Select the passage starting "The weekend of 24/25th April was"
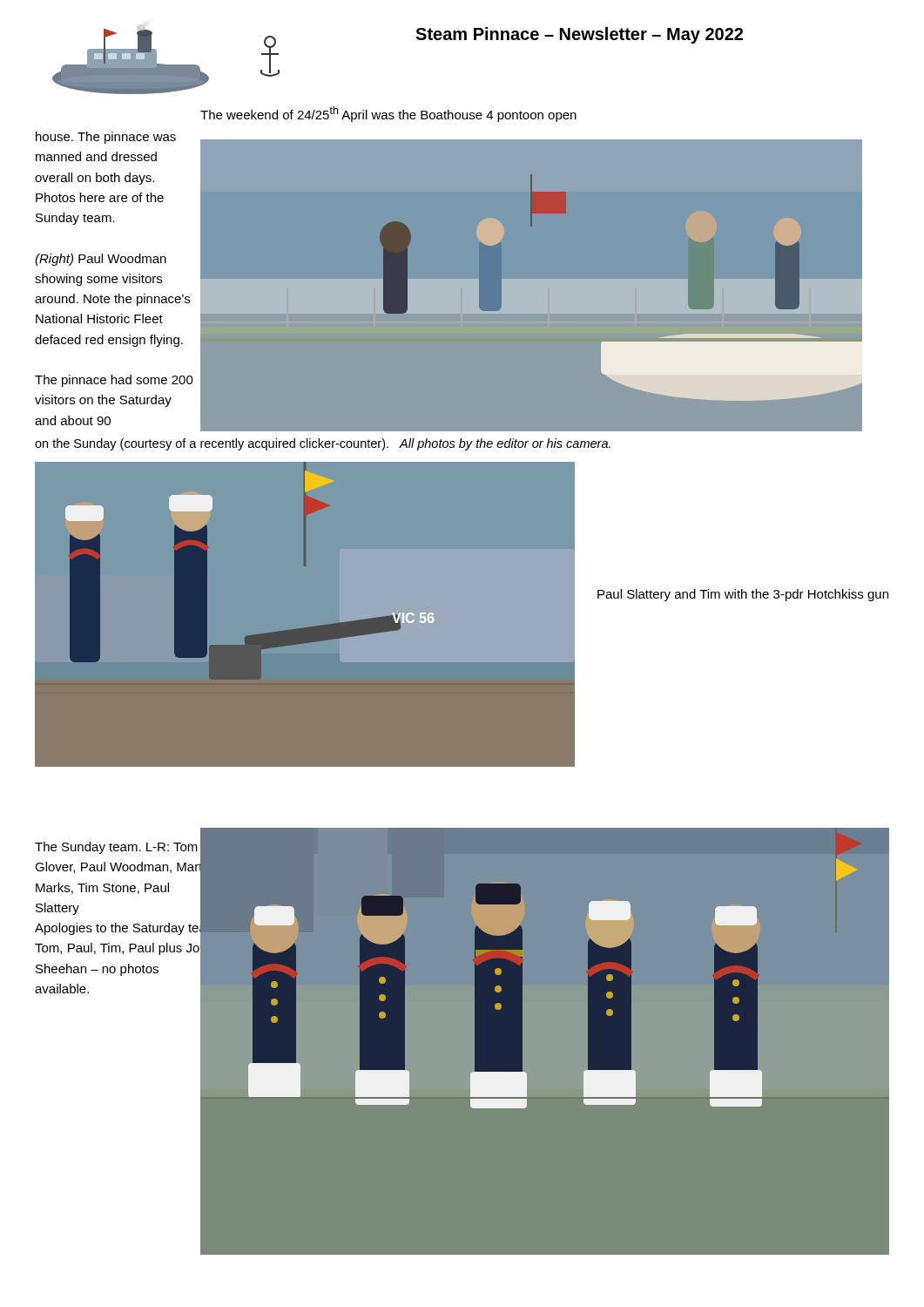924x1307 pixels. coord(389,113)
